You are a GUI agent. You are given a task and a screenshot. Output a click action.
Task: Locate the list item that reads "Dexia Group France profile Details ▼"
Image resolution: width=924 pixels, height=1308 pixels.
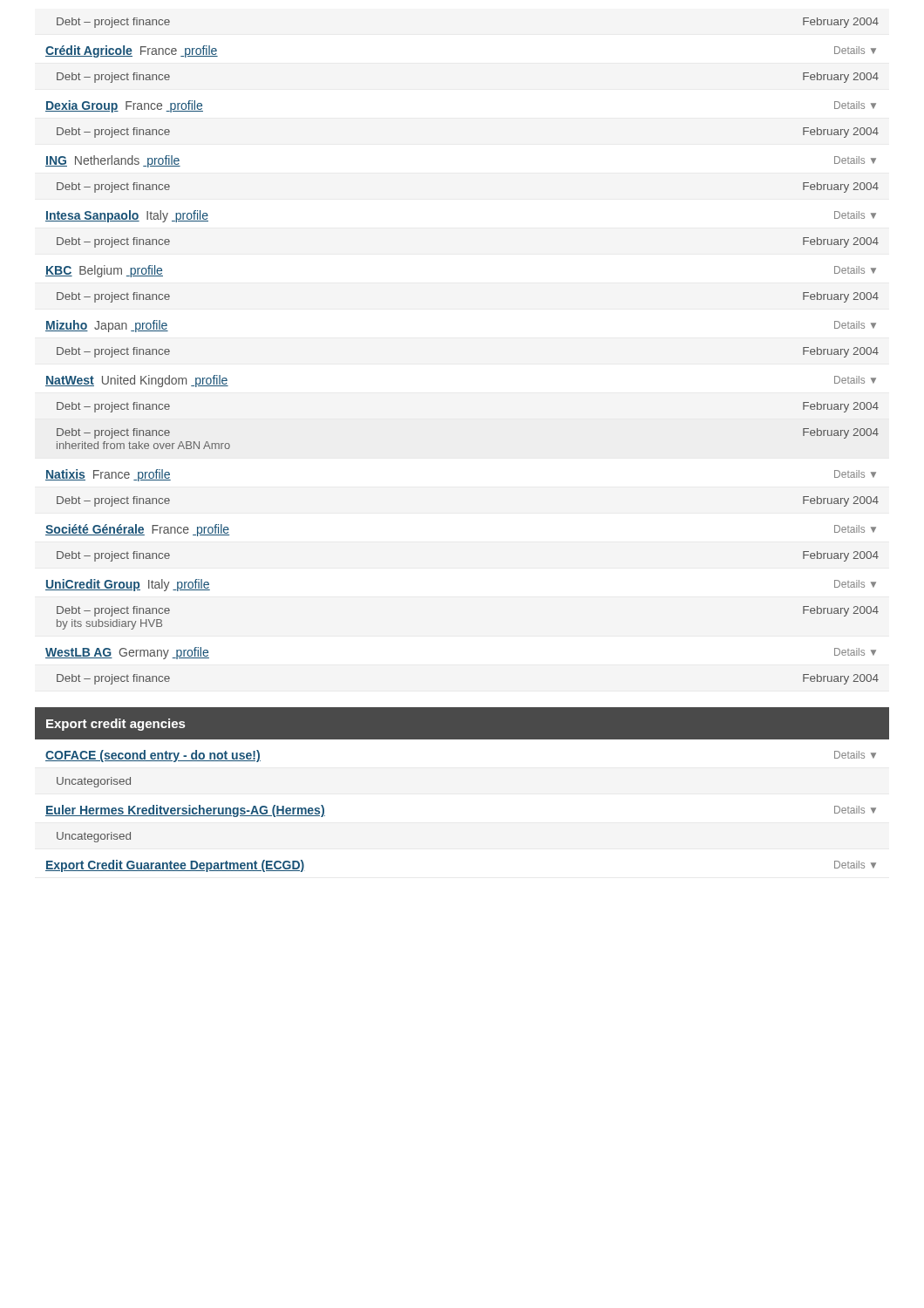129,106
